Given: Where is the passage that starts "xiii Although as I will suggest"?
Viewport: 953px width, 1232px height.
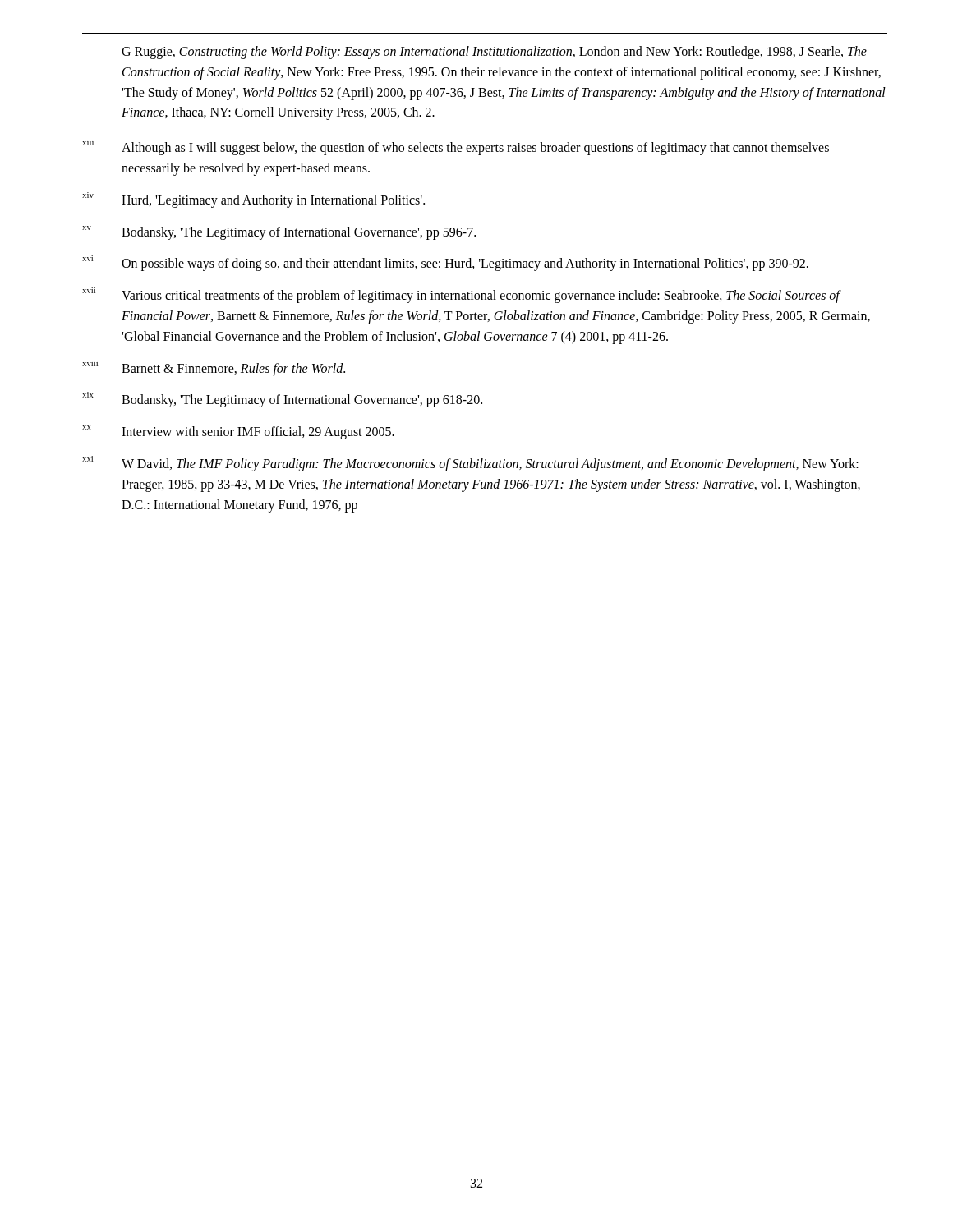Looking at the screenshot, I should 485,158.
